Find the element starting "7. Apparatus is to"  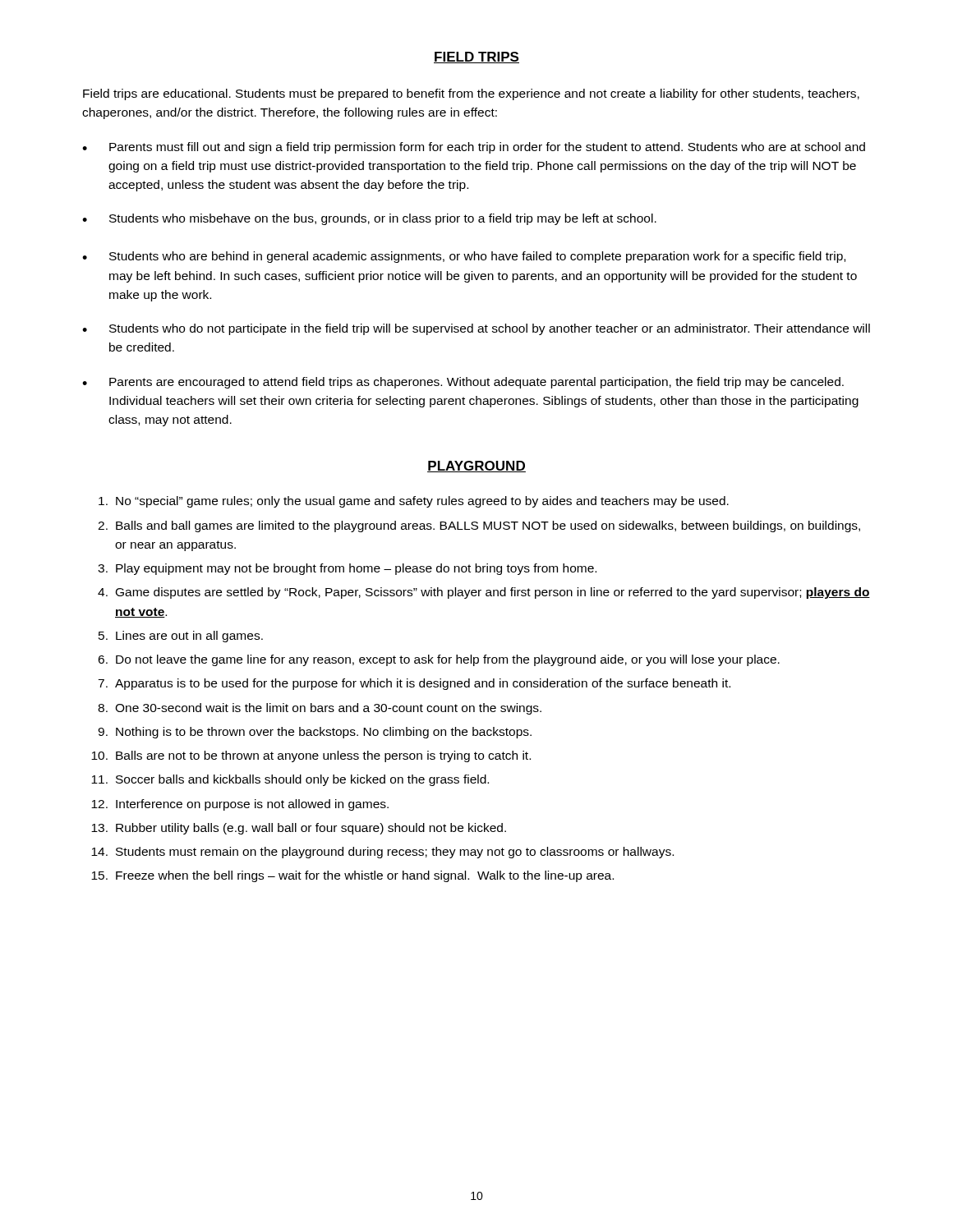pos(476,683)
